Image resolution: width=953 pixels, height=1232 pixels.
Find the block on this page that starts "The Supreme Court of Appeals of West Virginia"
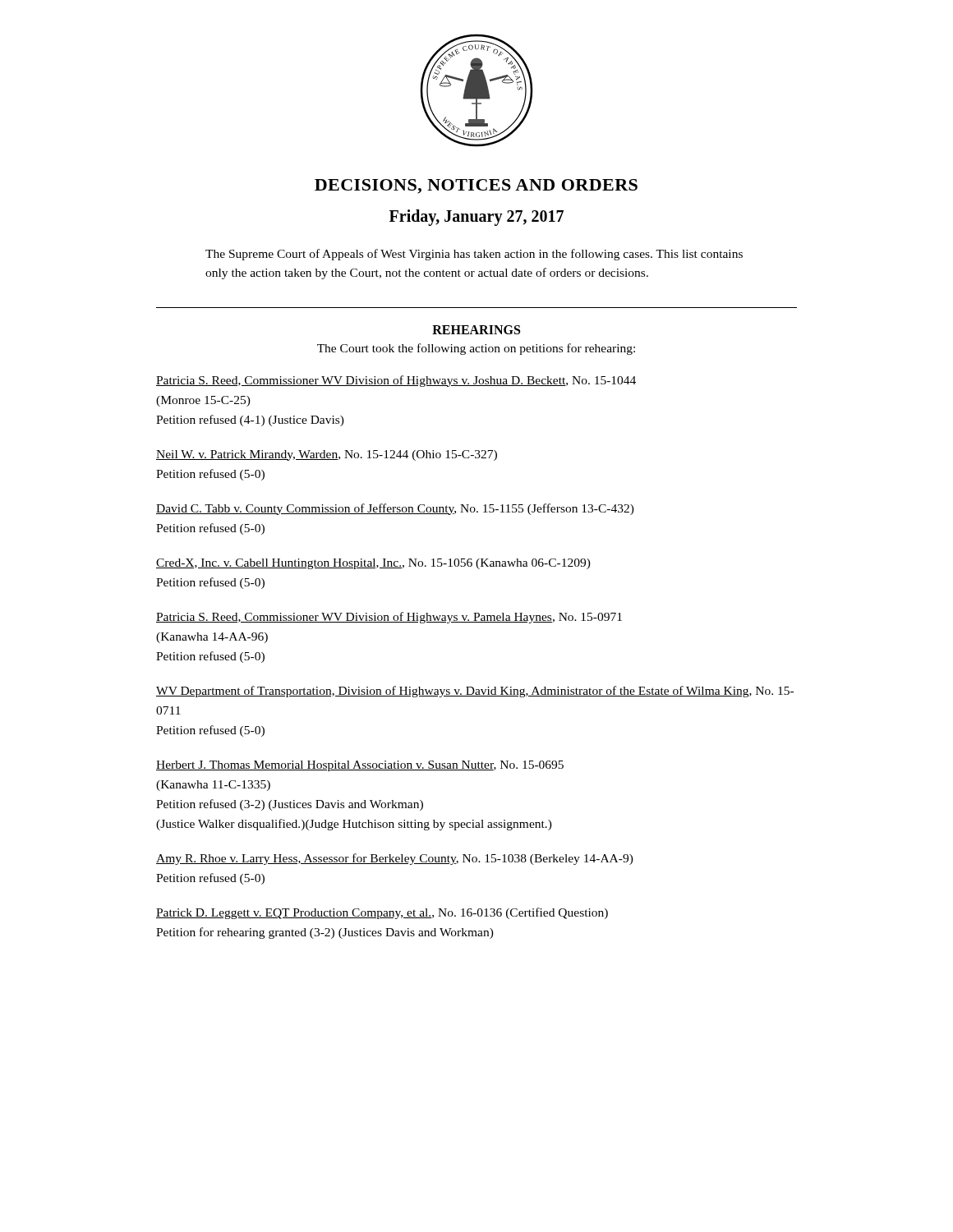(474, 263)
